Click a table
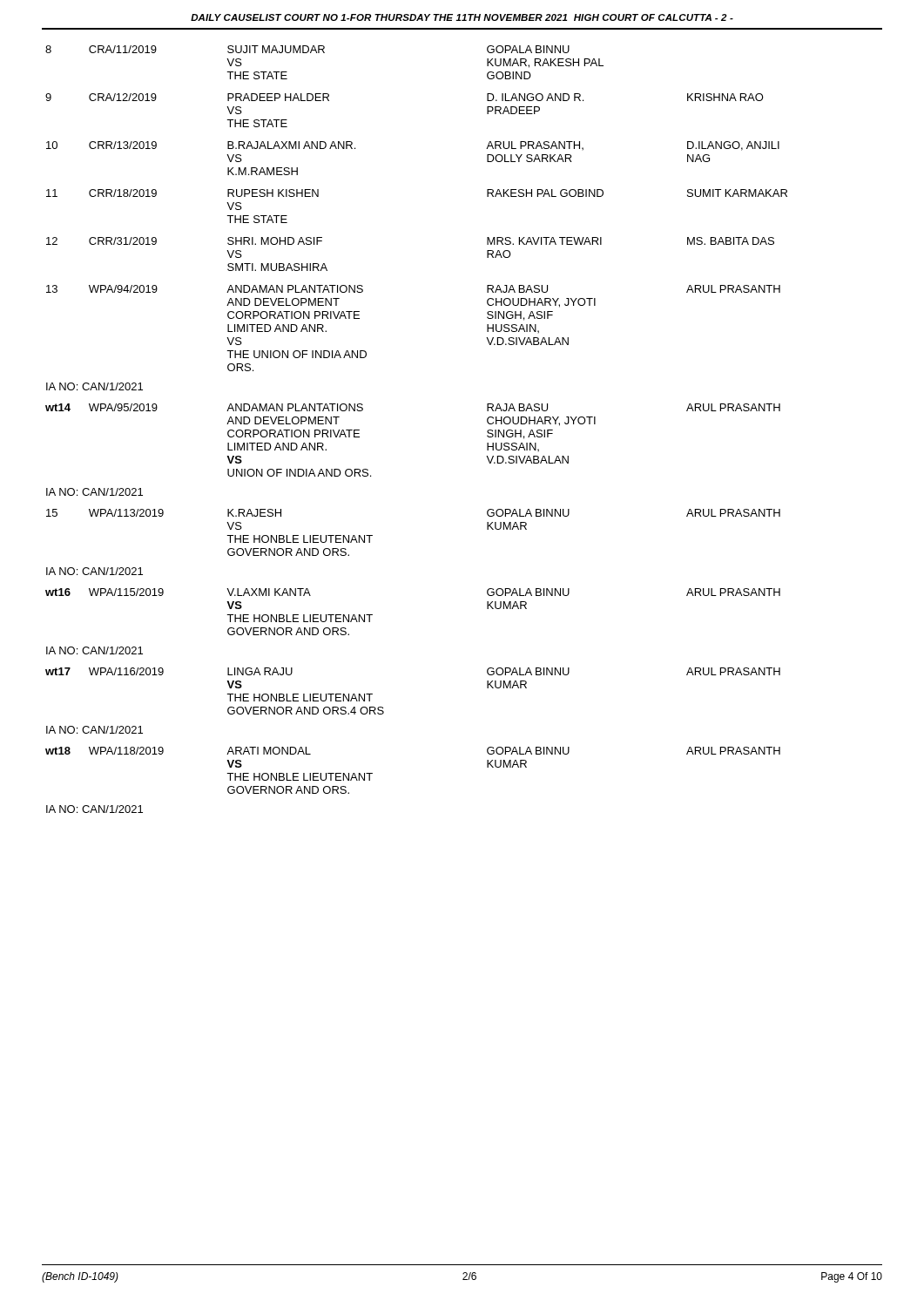The height and width of the screenshot is (1307, 924). coord(462,429)
